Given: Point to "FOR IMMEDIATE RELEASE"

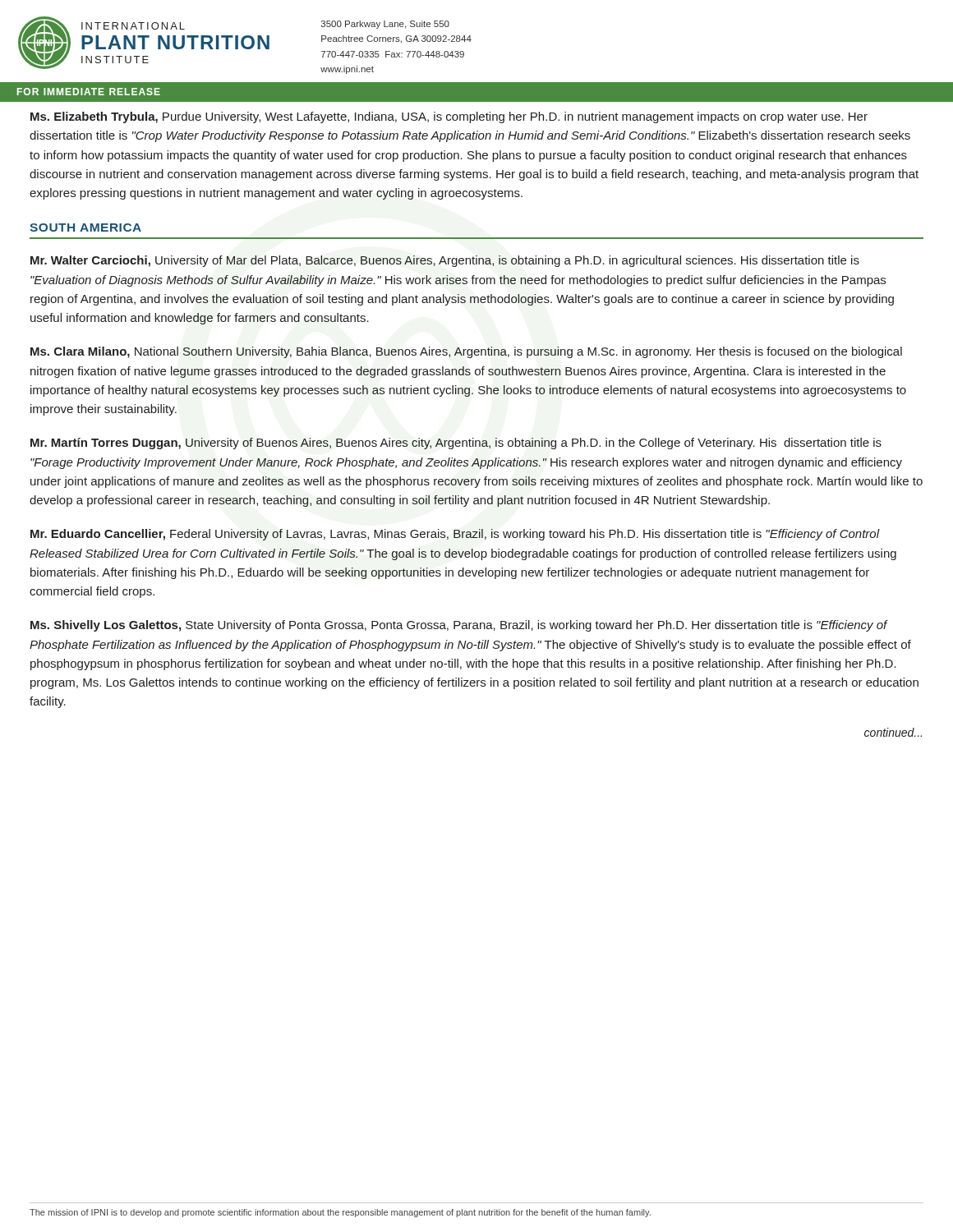Looking at the screenshot, I should [89, 92].
